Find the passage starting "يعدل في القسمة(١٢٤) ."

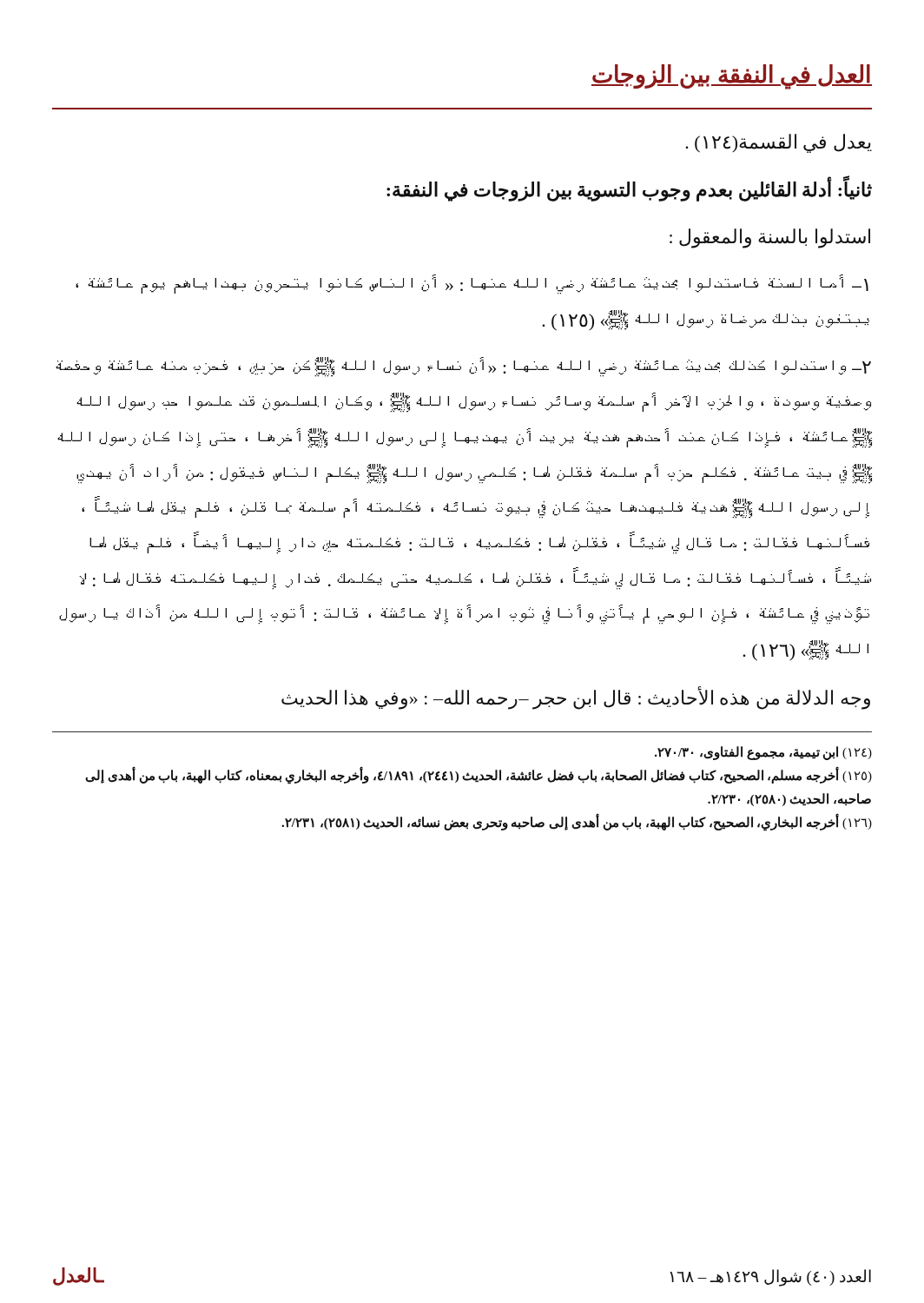[x=778, y=142]
